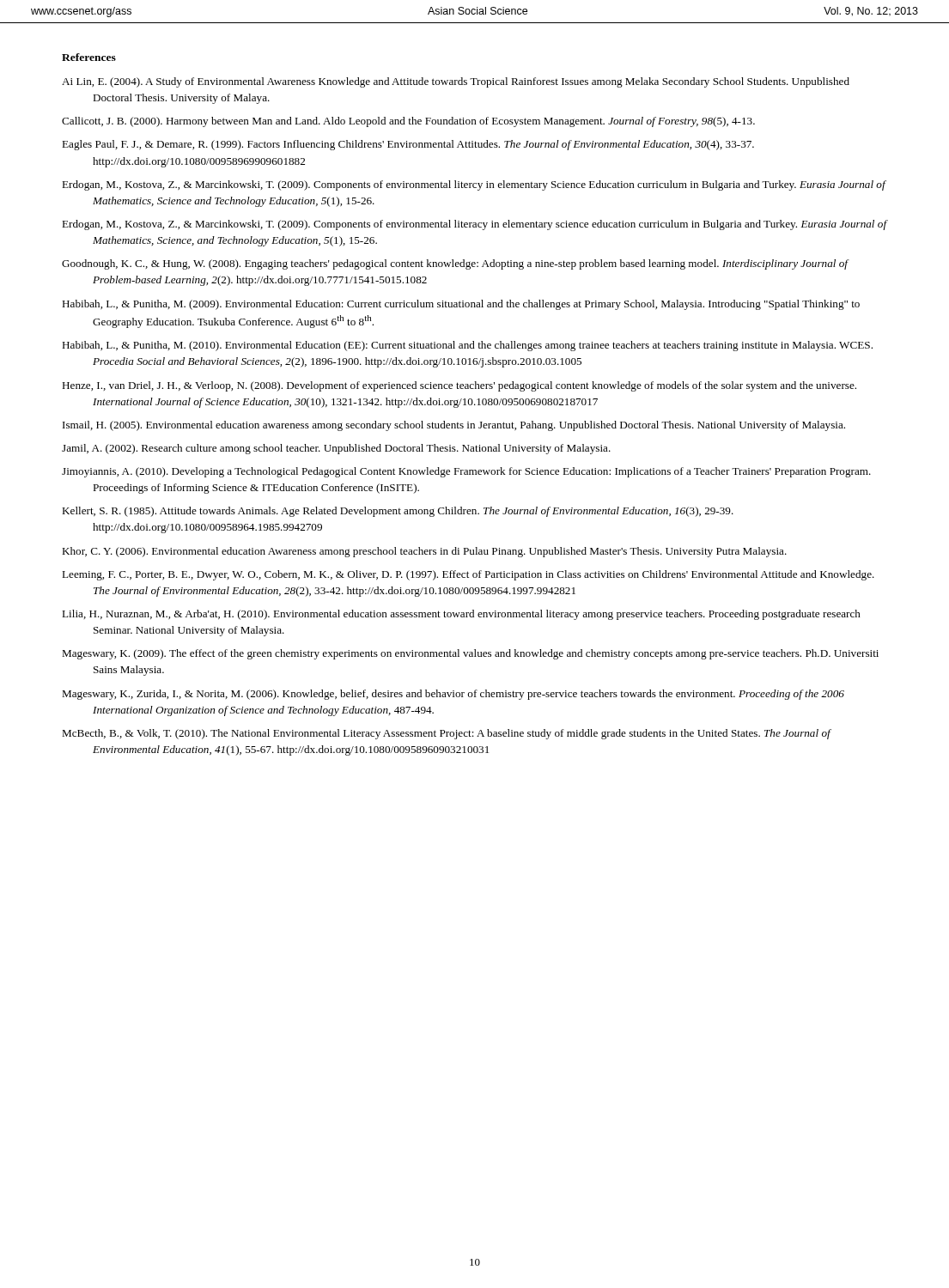
Task: Locate the list item containing "Ai Lin, E. (2004). A Study"
Action: coord(456,89)
